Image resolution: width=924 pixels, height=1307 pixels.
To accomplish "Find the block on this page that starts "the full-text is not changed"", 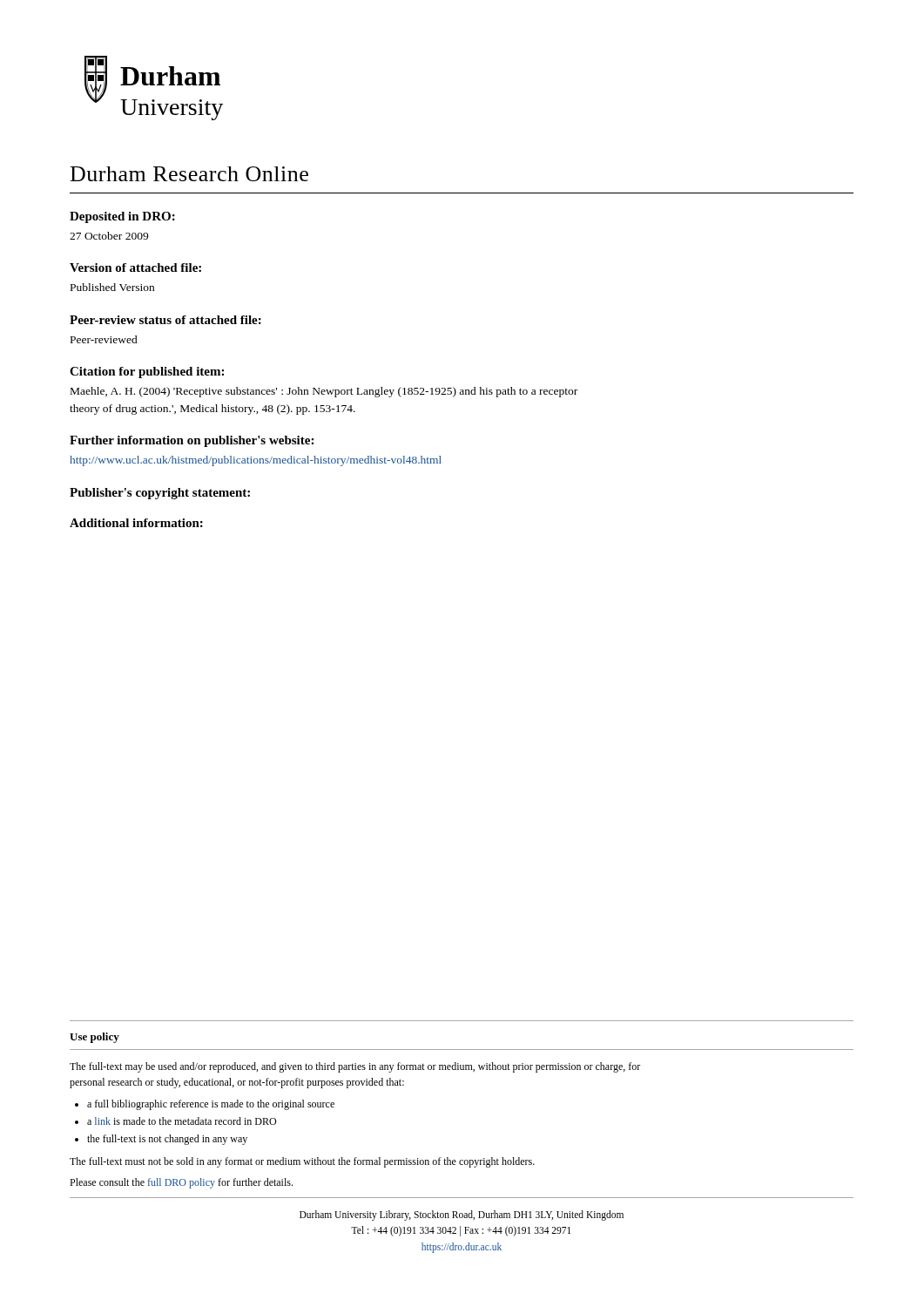I will 167,1139.
